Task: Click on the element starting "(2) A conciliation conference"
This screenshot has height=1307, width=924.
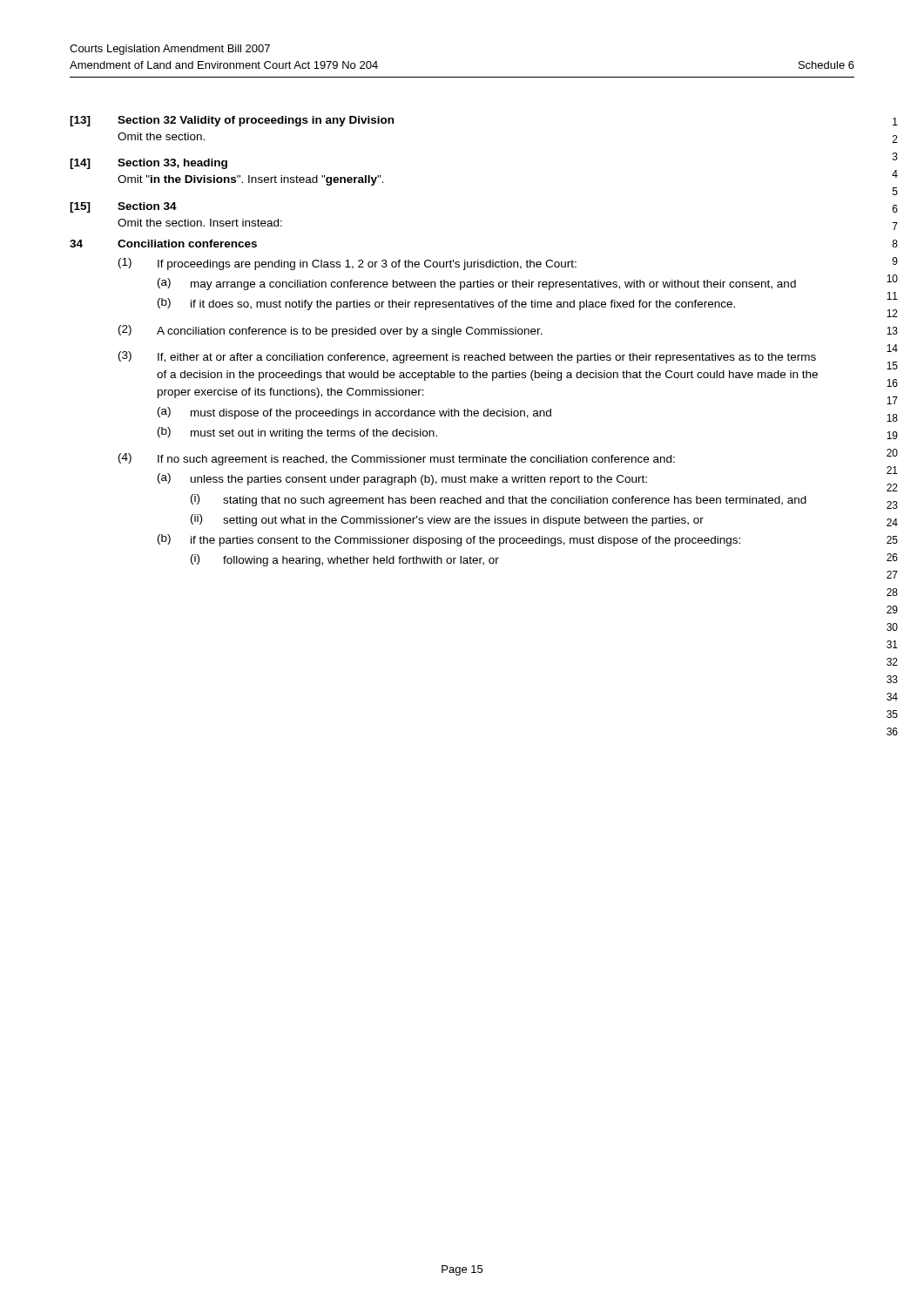Action: coord(471,331)
